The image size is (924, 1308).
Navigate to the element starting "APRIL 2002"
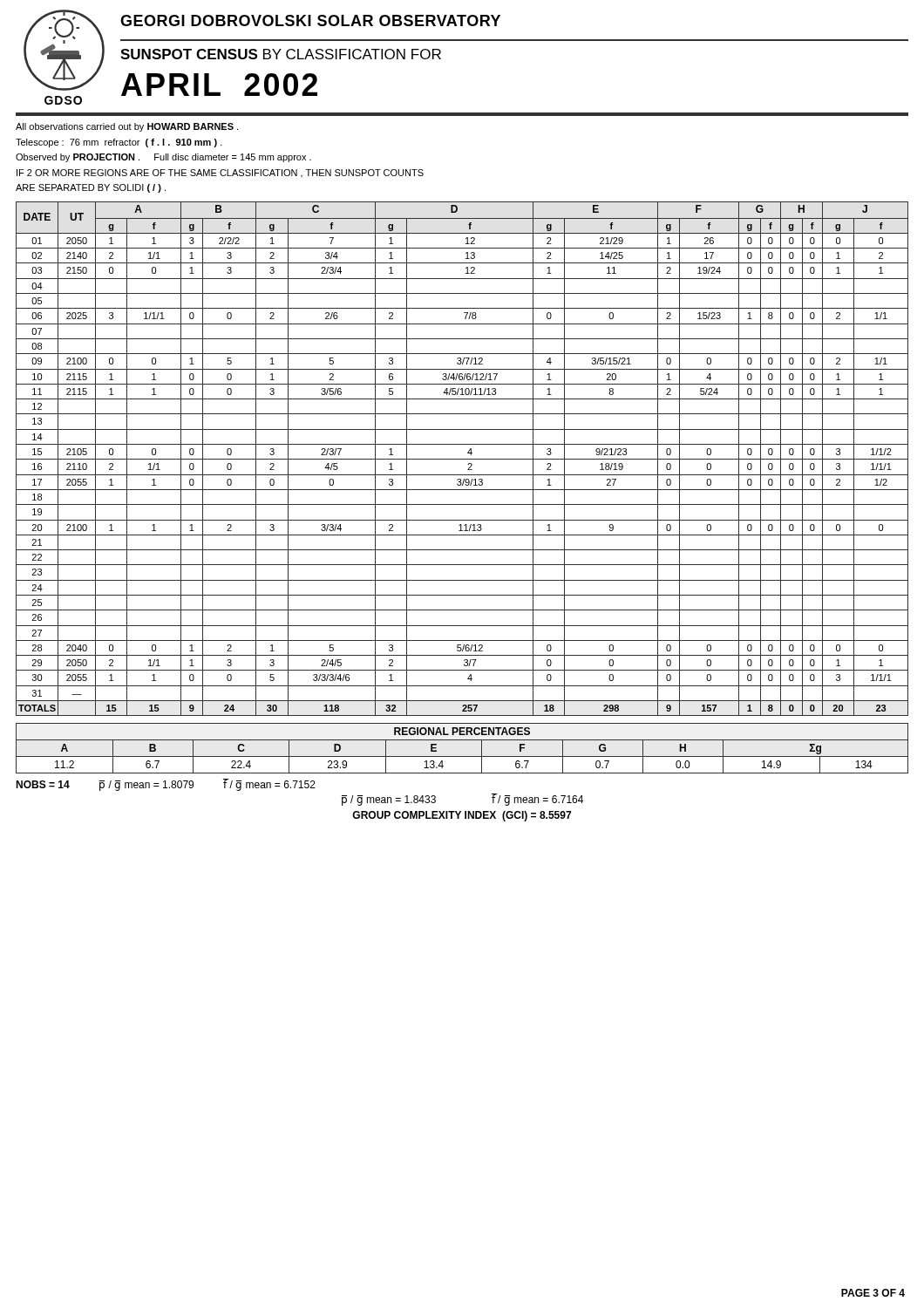(220, 85)
